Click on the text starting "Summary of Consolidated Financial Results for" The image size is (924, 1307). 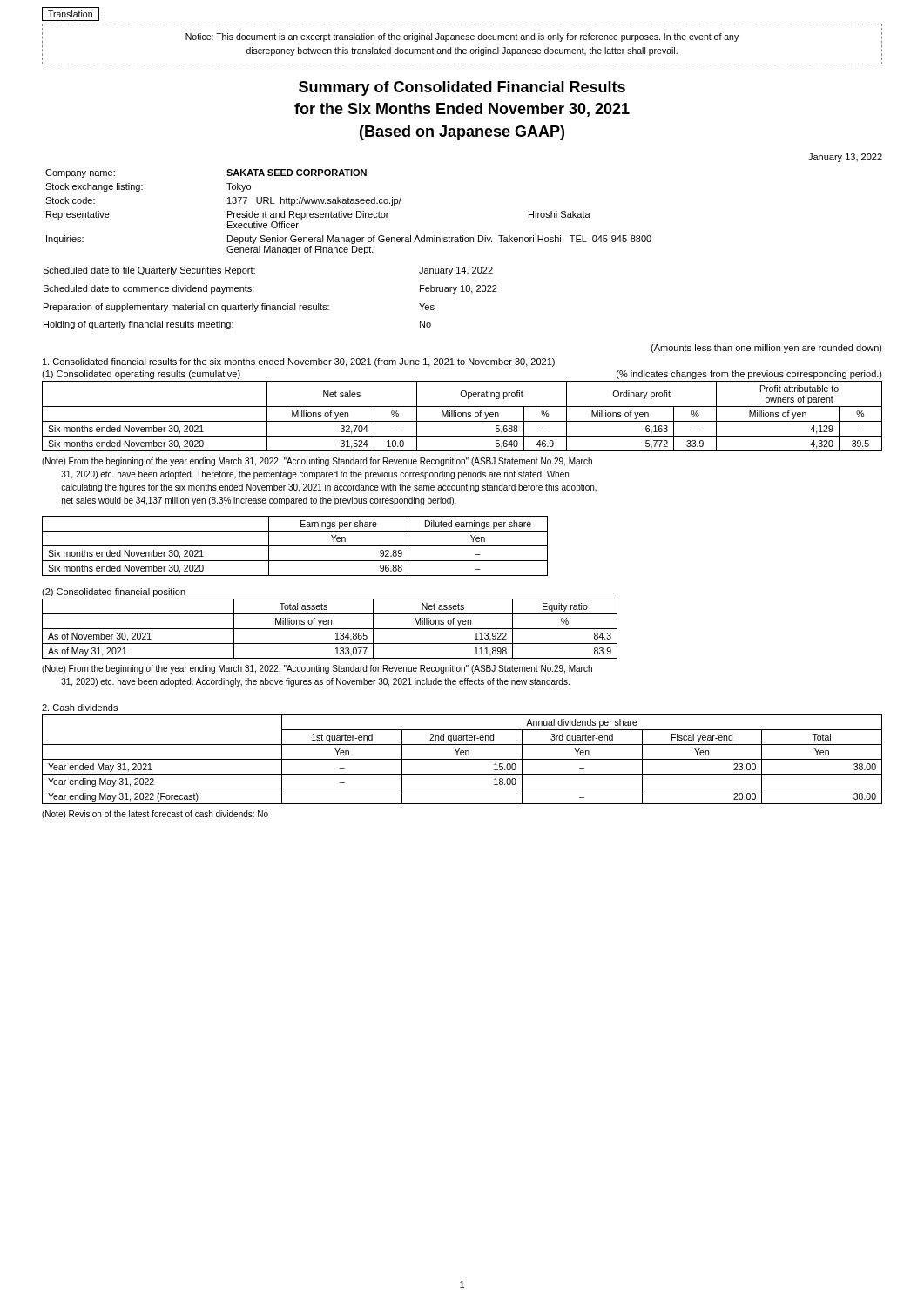pyautogui.click(x=462, y=109)
